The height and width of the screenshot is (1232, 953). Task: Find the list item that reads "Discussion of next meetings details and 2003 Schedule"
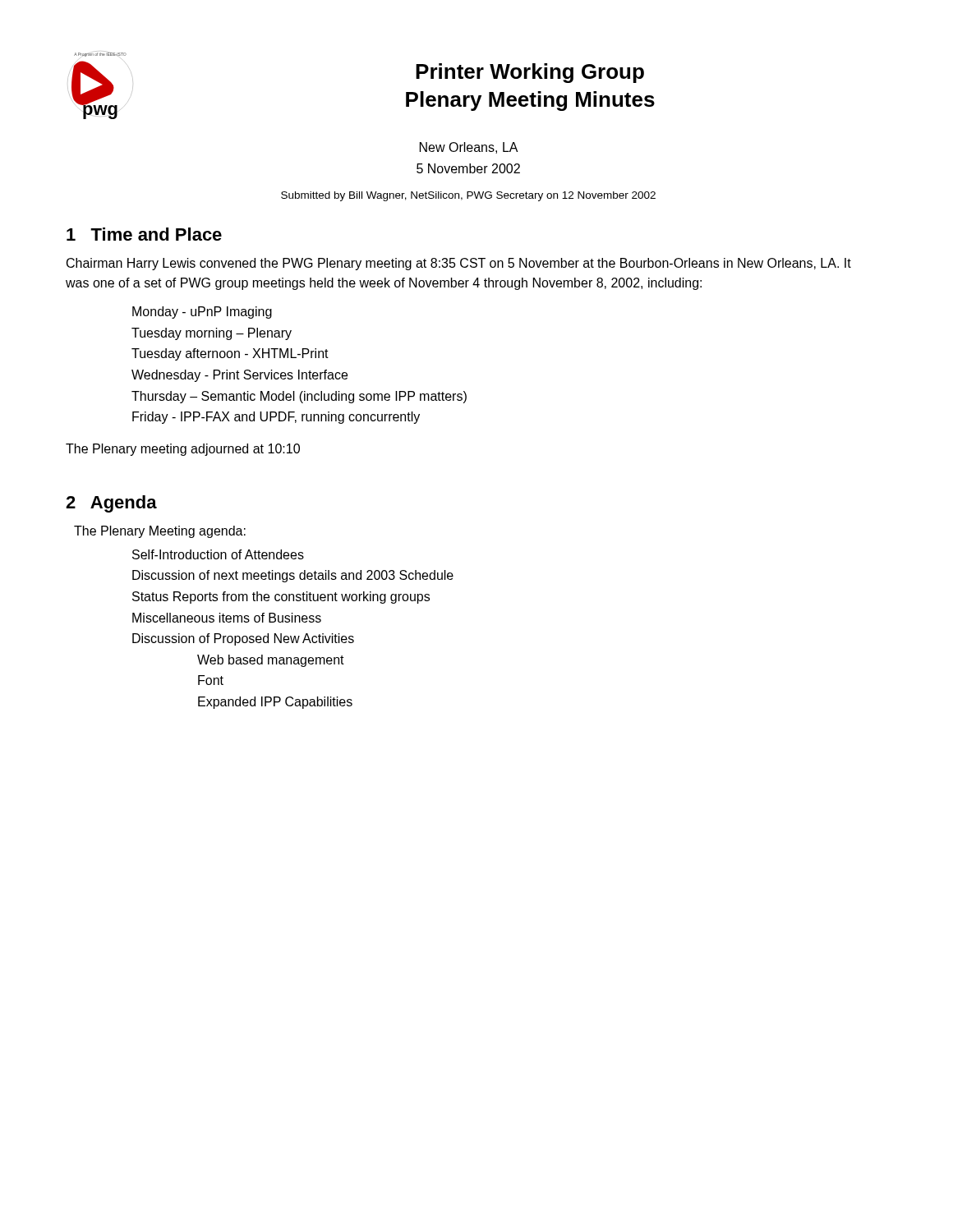[x=293, y=576]
